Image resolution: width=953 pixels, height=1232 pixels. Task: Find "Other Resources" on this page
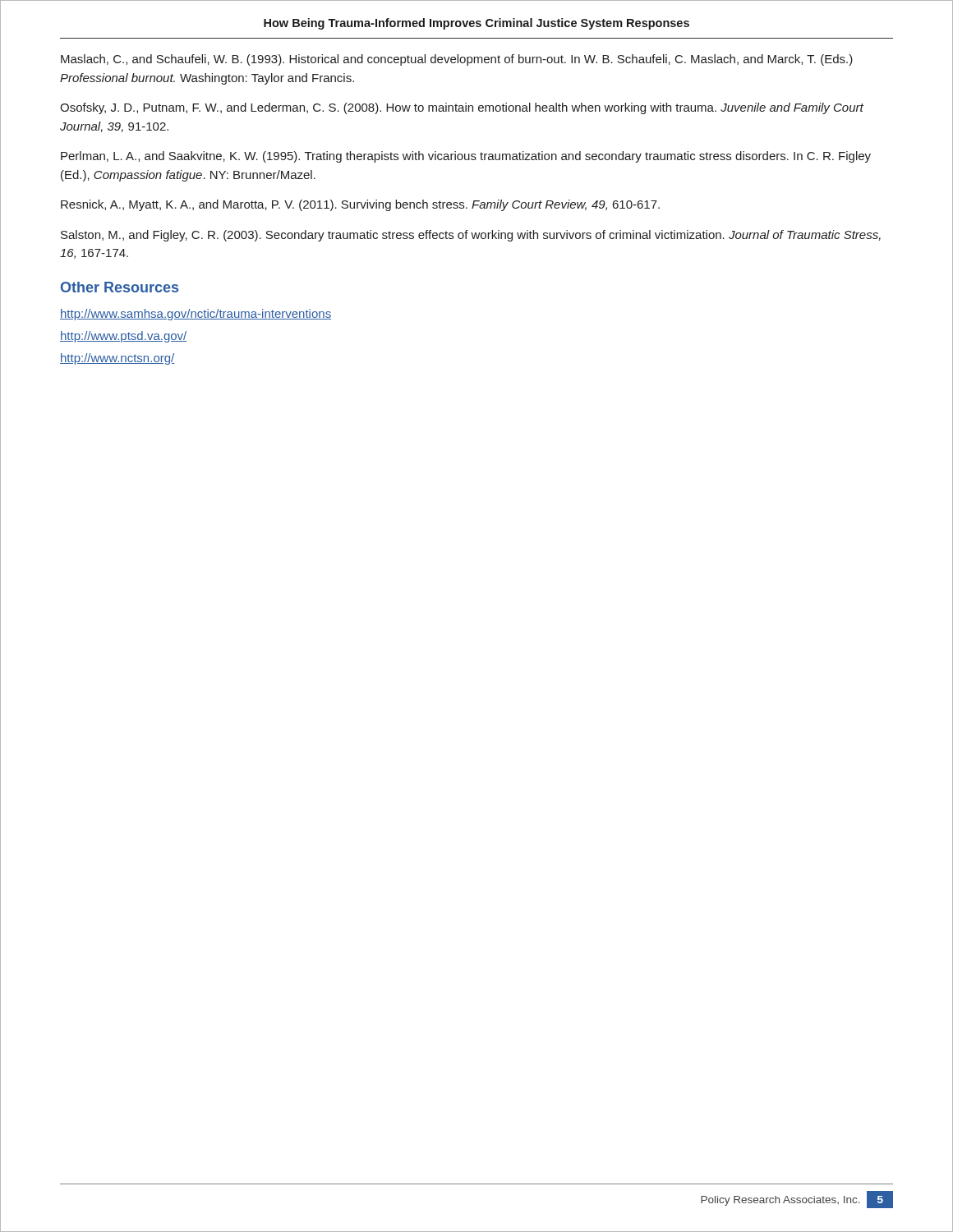click(x=120, y=287)
